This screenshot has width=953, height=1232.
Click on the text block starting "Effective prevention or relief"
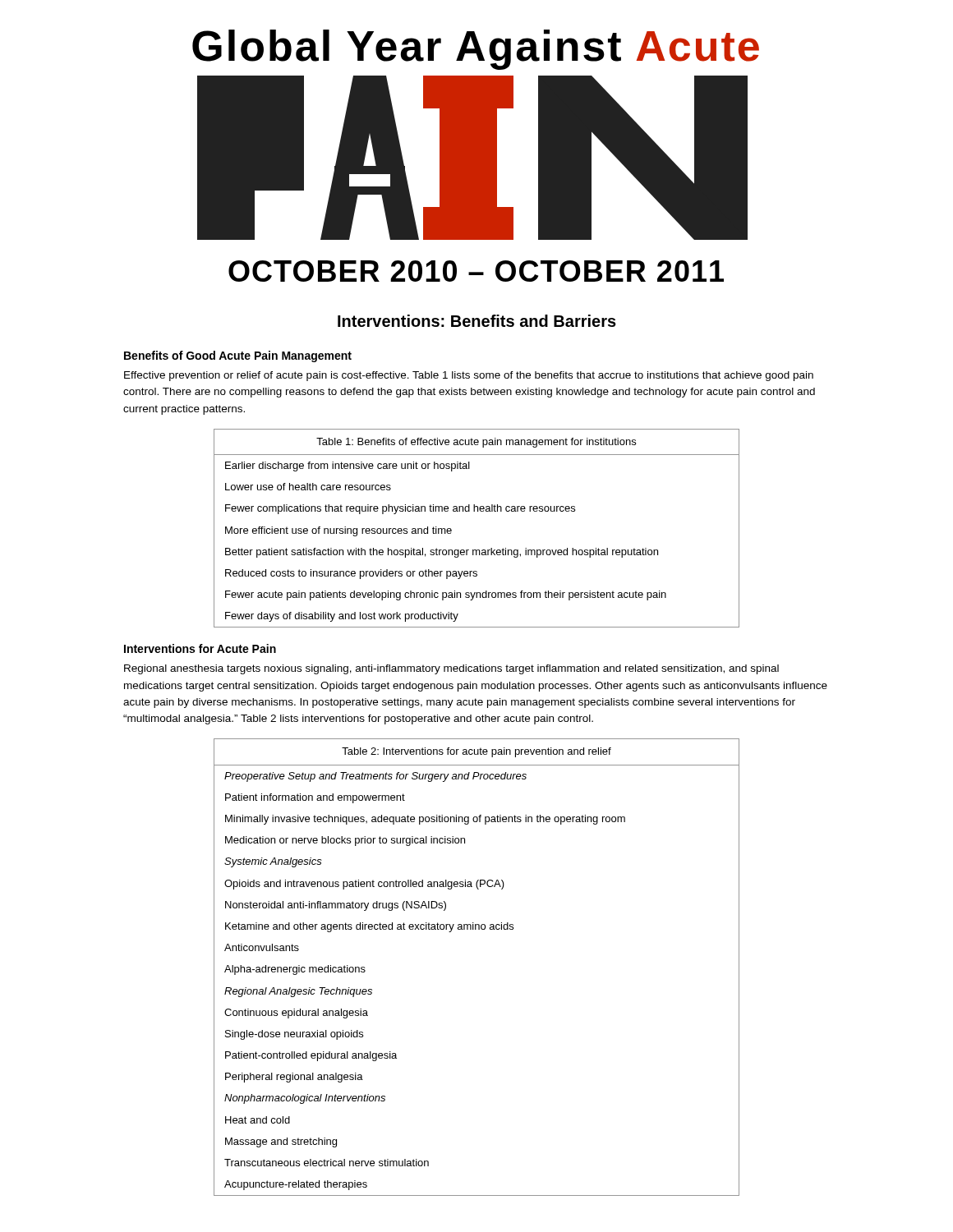pos(469,392)
